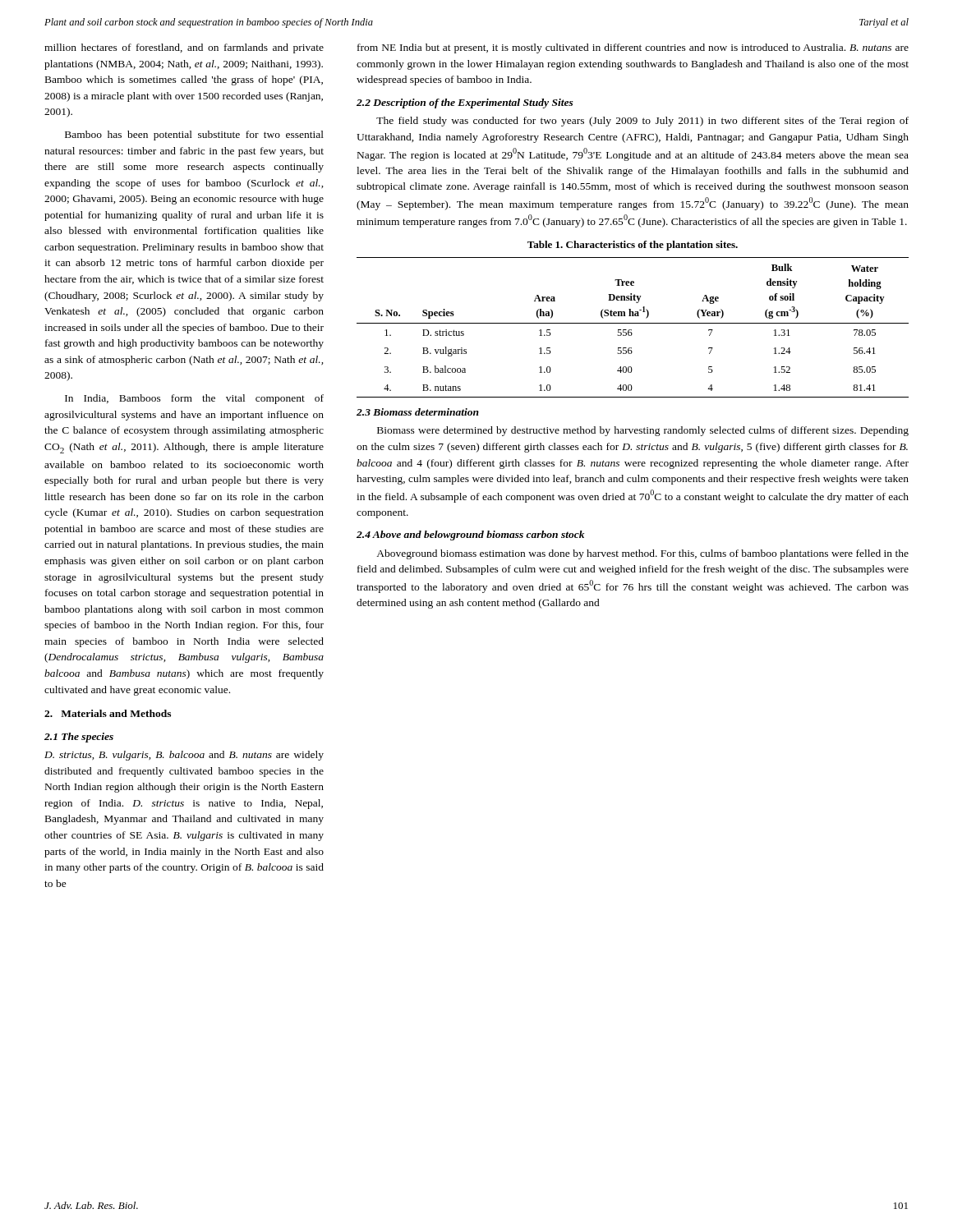Point to "2.3 Biomass determination"
953x1232 pixels.
[418, 412]
